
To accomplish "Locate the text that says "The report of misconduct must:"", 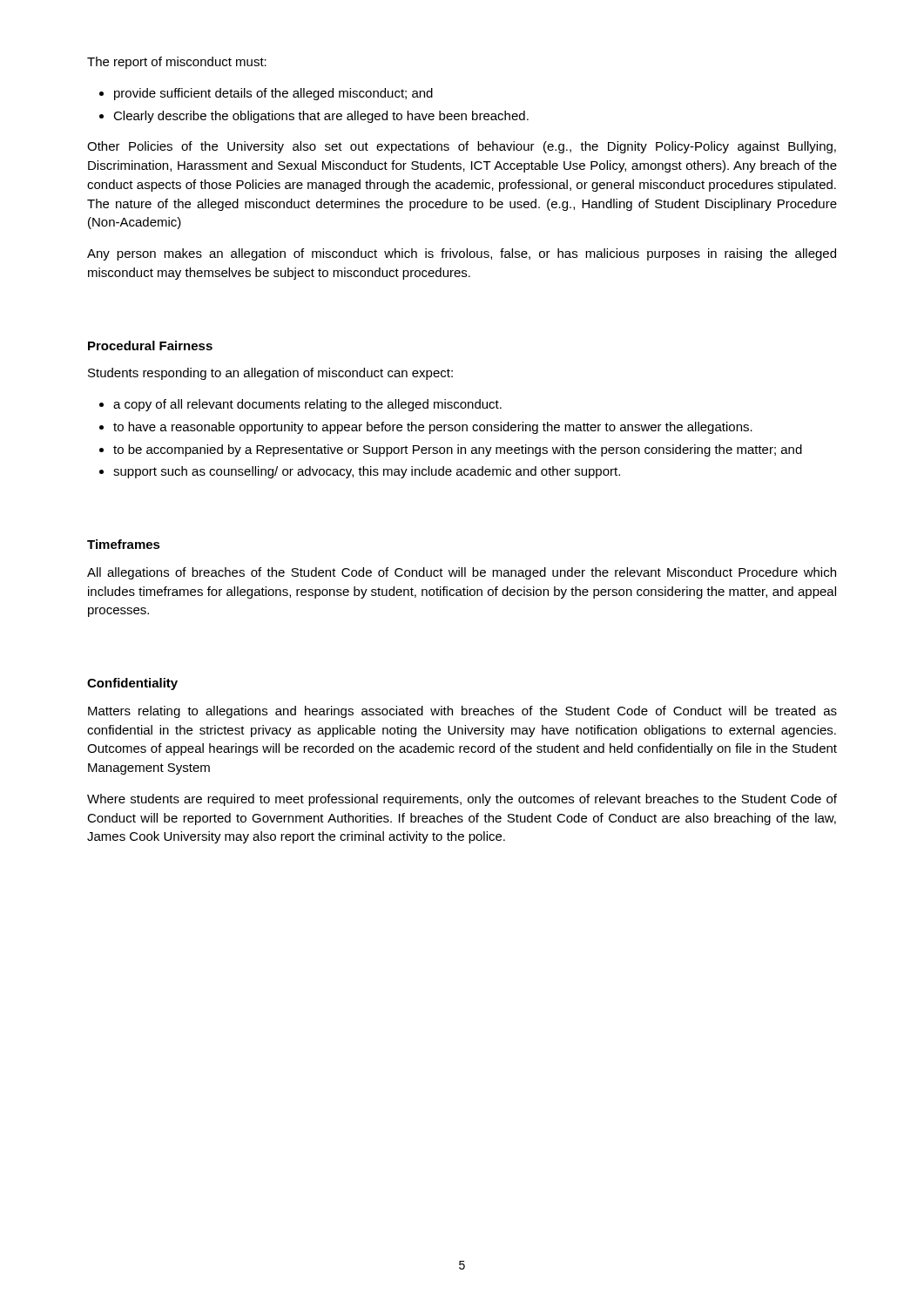I will point(177,63).
